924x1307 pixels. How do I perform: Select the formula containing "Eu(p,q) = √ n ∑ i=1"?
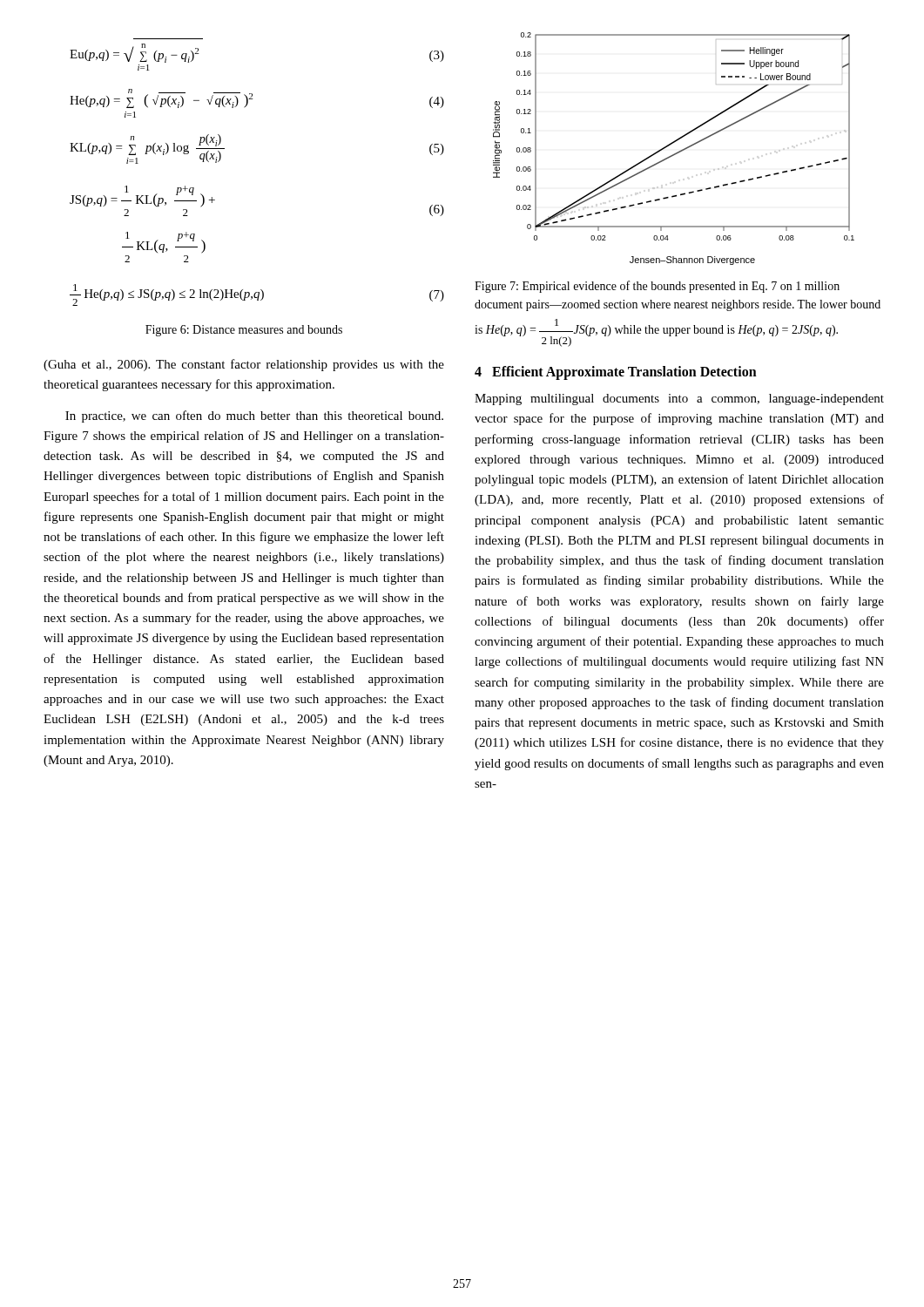pyautogui.click(x=130, y=54)
